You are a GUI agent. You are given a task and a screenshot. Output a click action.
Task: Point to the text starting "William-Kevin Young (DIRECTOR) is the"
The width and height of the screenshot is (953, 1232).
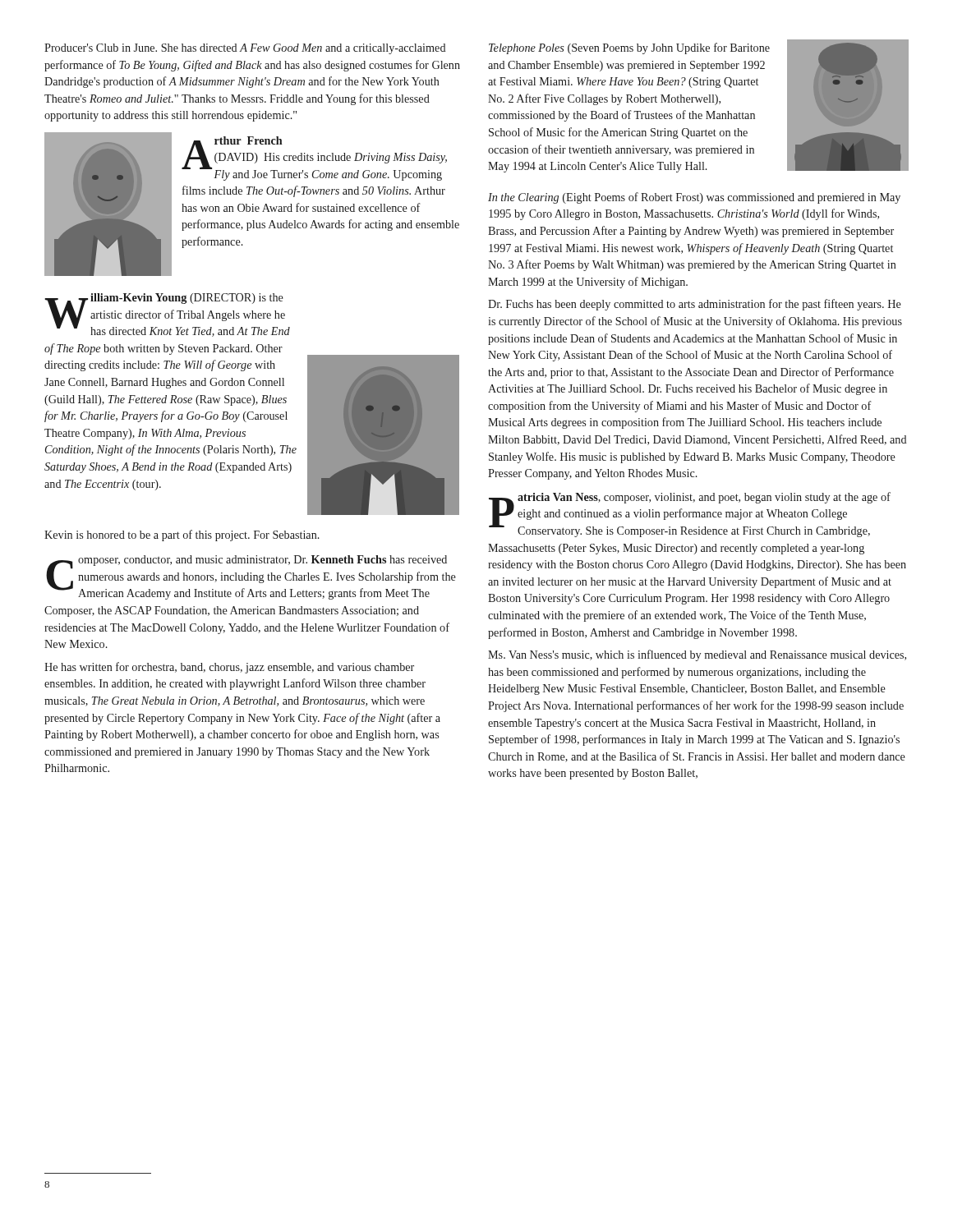pyautogui.click(x=254, y=404)
